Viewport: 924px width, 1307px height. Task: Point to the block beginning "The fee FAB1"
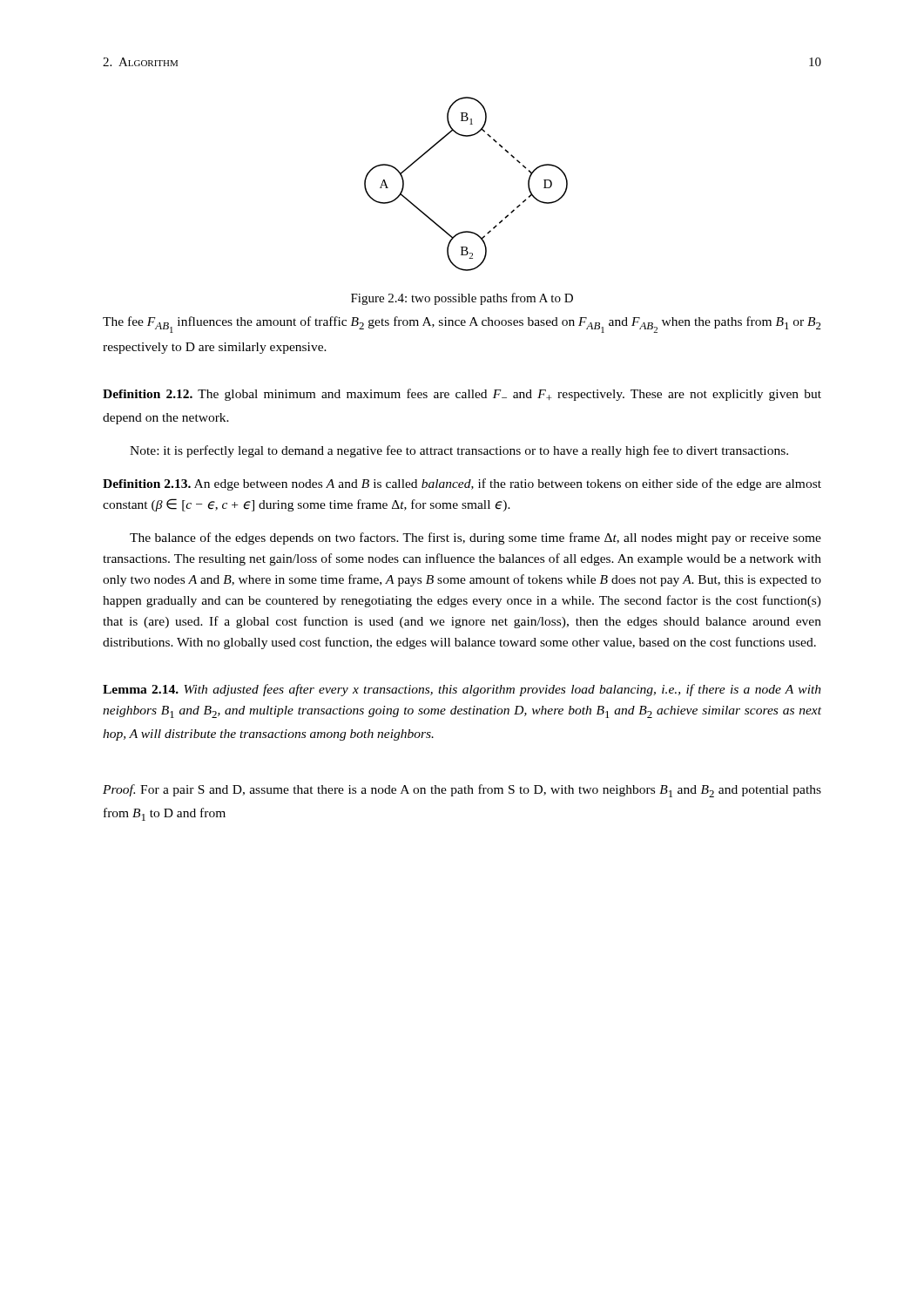(462, 333)
